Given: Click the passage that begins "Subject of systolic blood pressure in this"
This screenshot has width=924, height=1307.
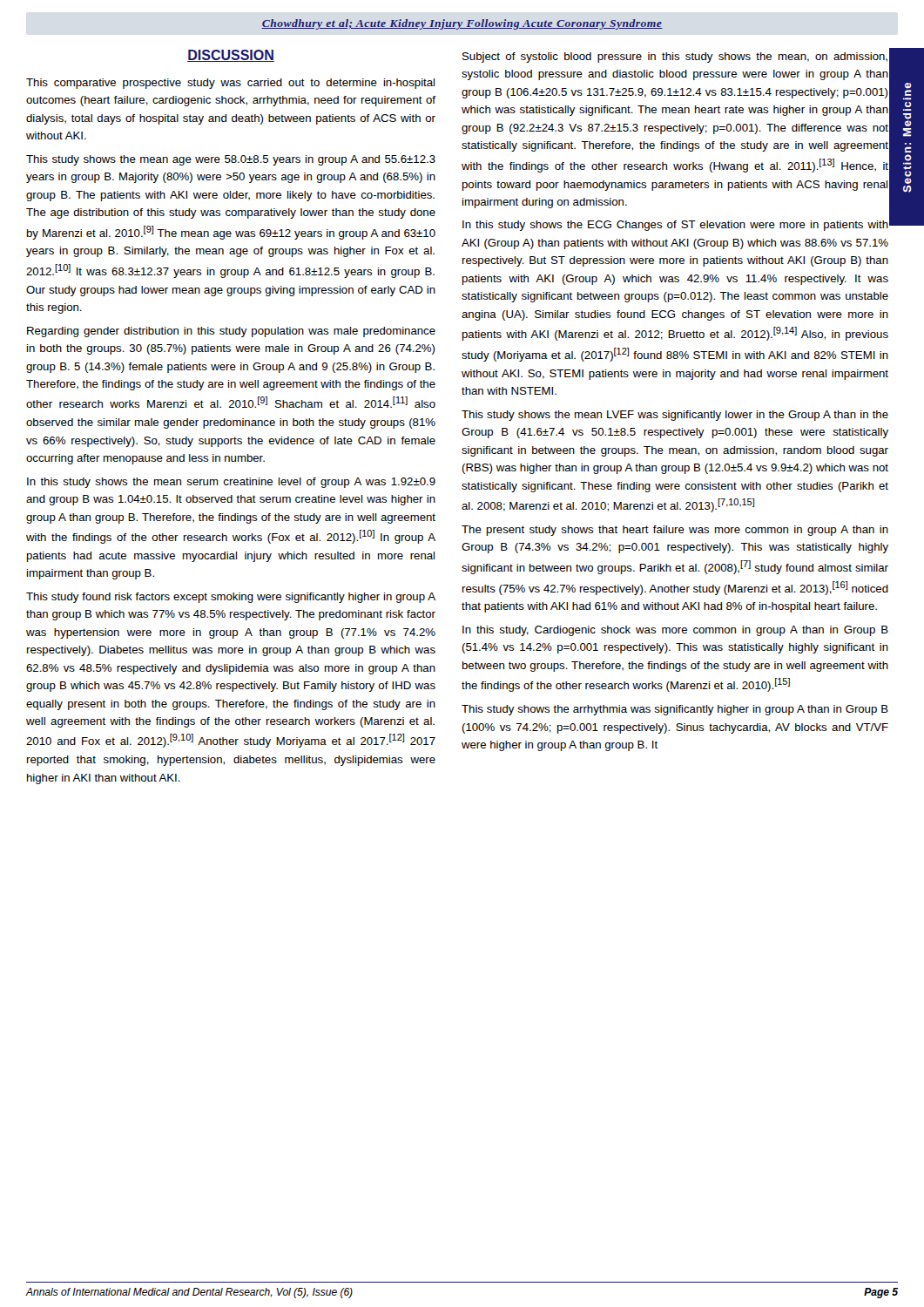Looking at the screenshot, I should tap(675, 129).
